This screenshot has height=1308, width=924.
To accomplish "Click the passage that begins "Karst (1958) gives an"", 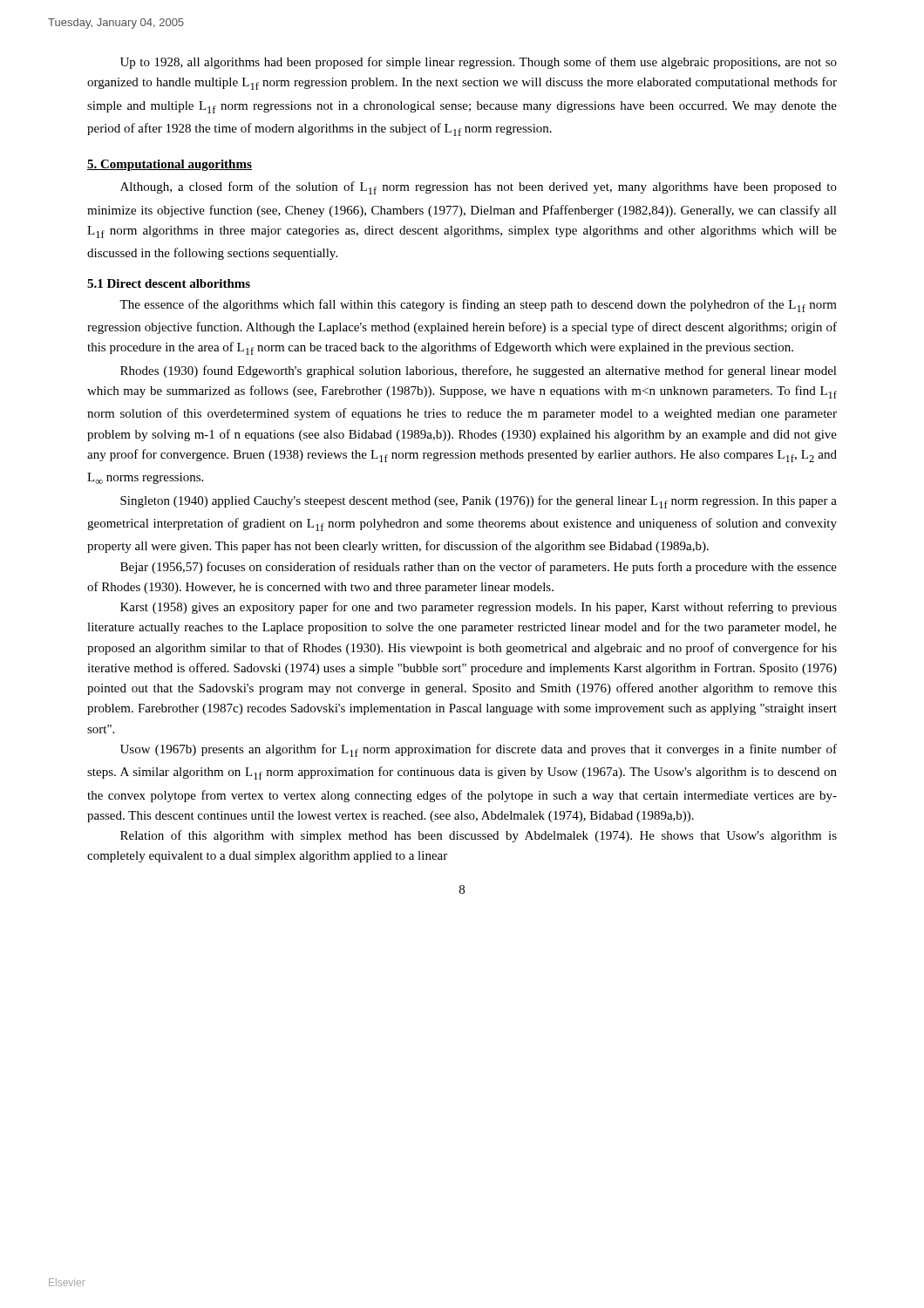I will (x=462, y=668).
